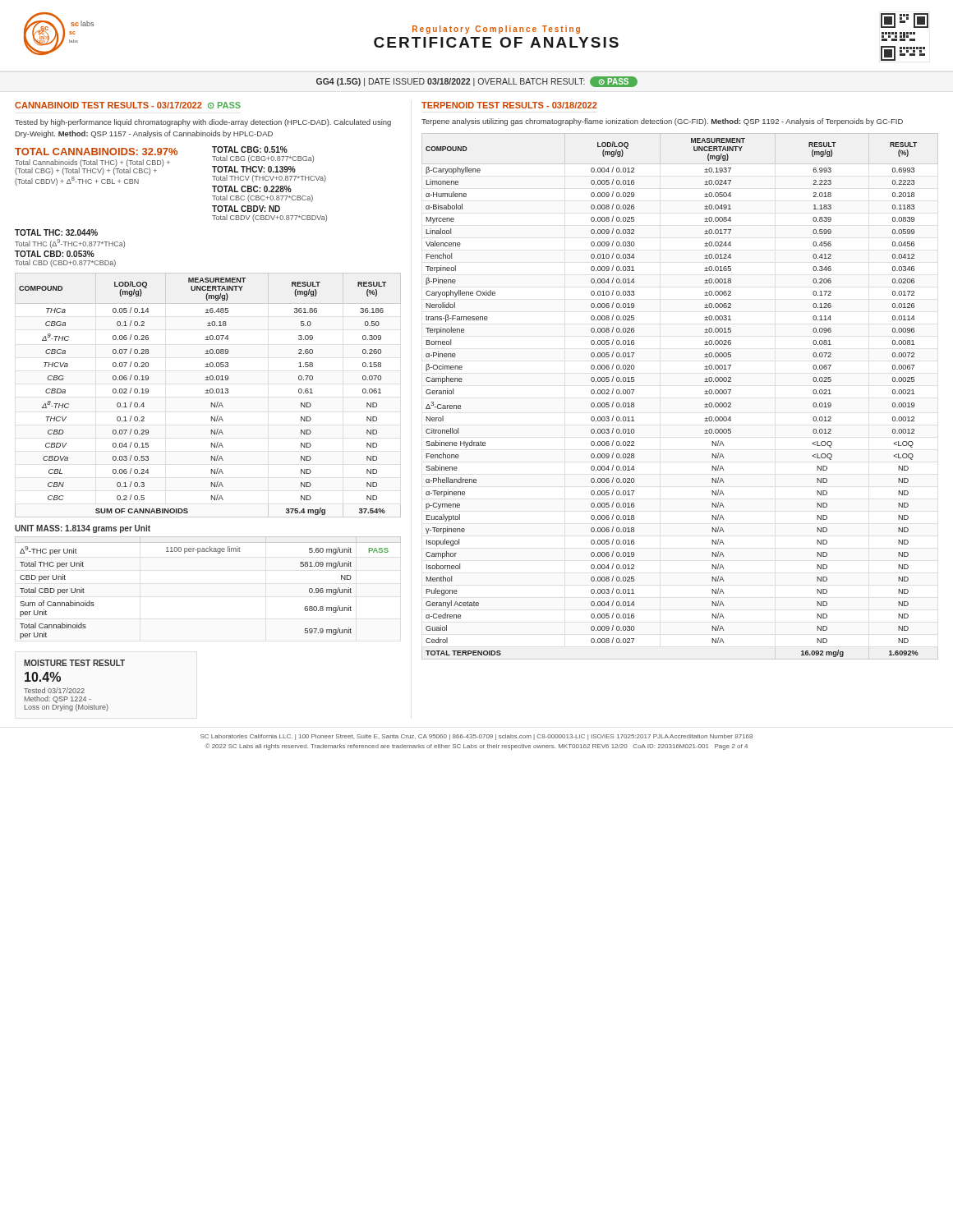
Task: Find the section header containing "TERPENOID TEST RESULTS - 03/18/2022"
Action: 509,105
